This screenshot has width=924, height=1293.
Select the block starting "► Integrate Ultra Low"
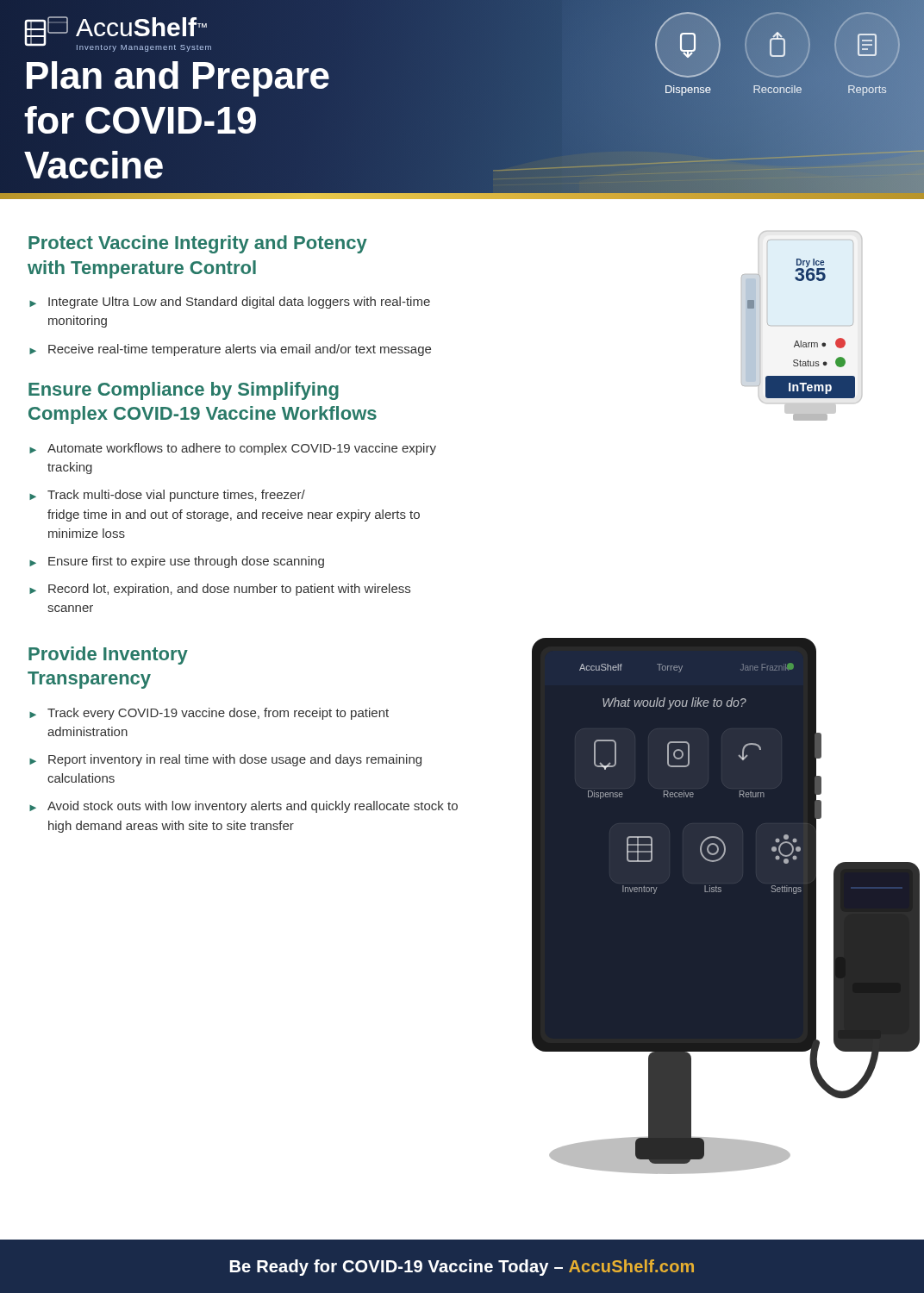coord(243,311)
